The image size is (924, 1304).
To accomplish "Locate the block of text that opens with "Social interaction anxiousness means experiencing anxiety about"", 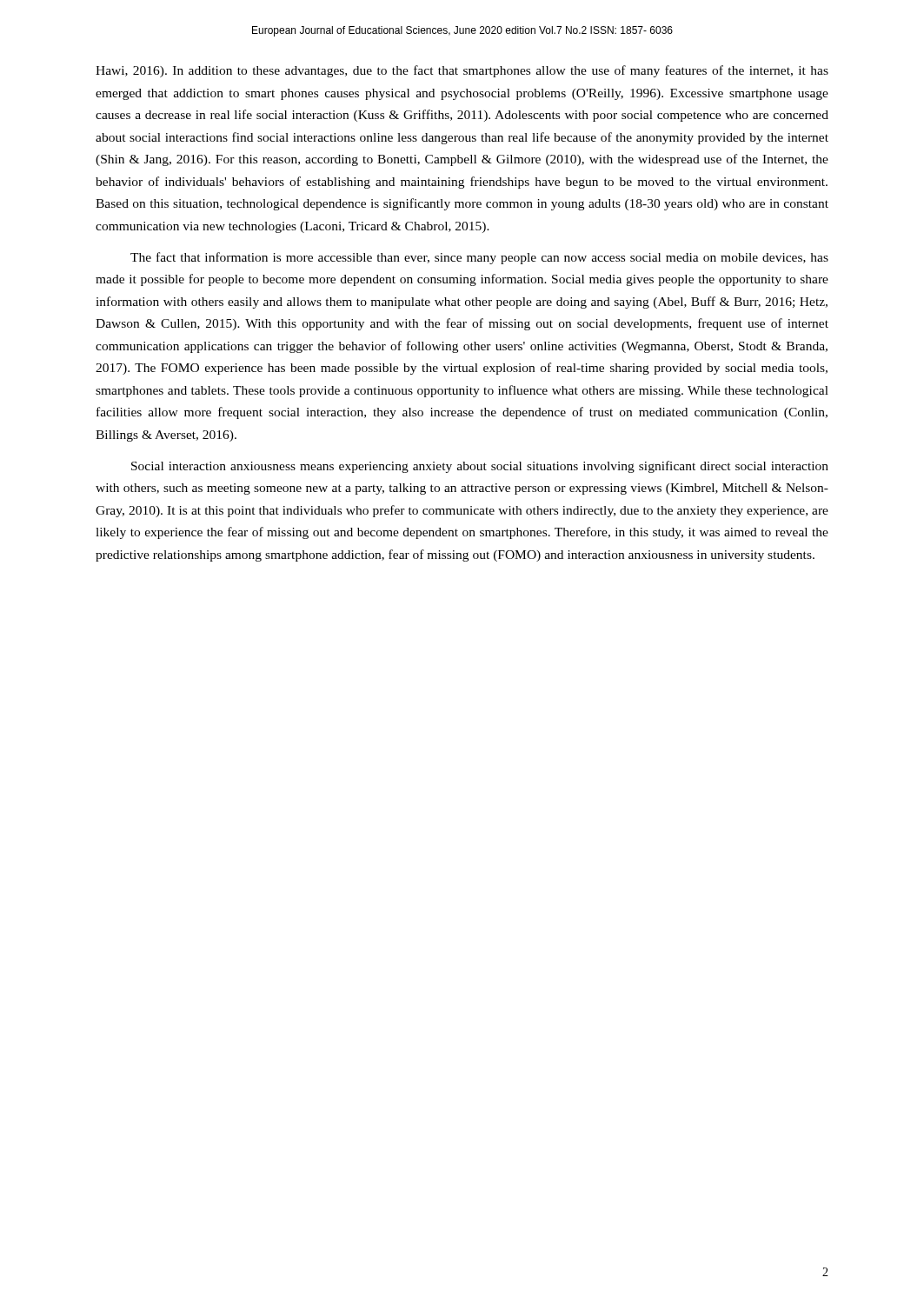I will coord(462,510).
